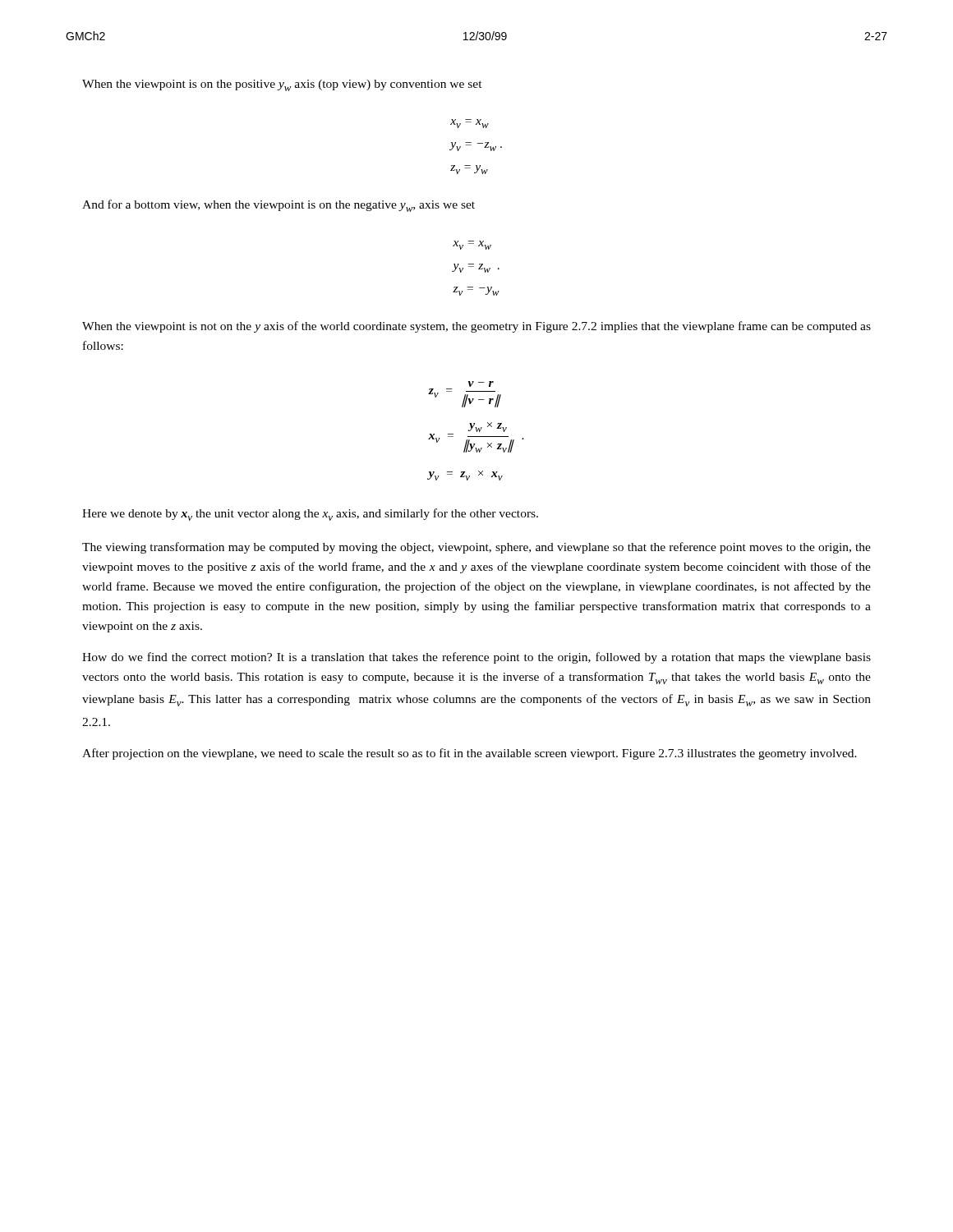Locate the formula with the text "zv = v"

pos(476,429)
